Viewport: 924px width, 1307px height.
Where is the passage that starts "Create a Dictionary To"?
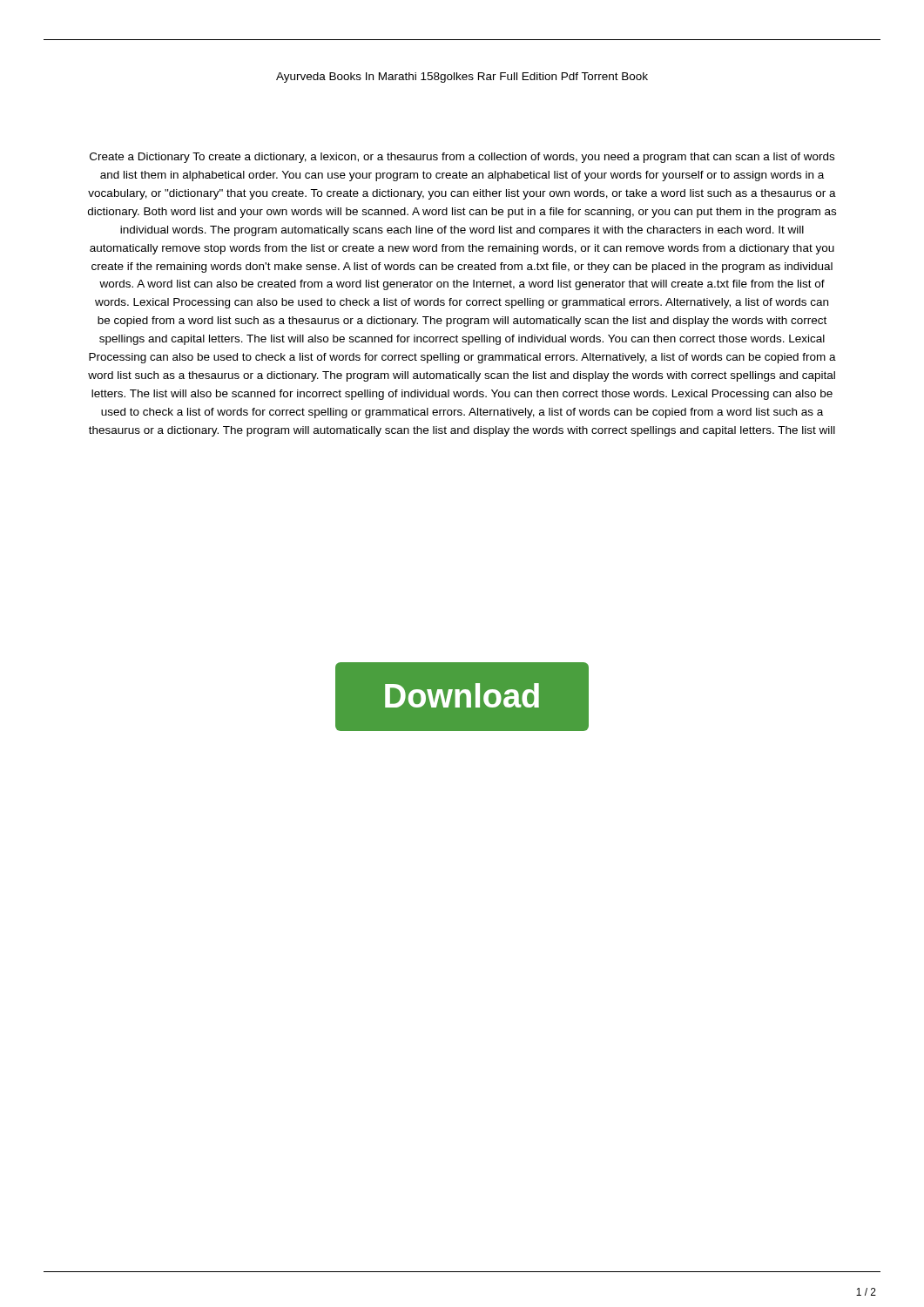click(x=462, y=293)
